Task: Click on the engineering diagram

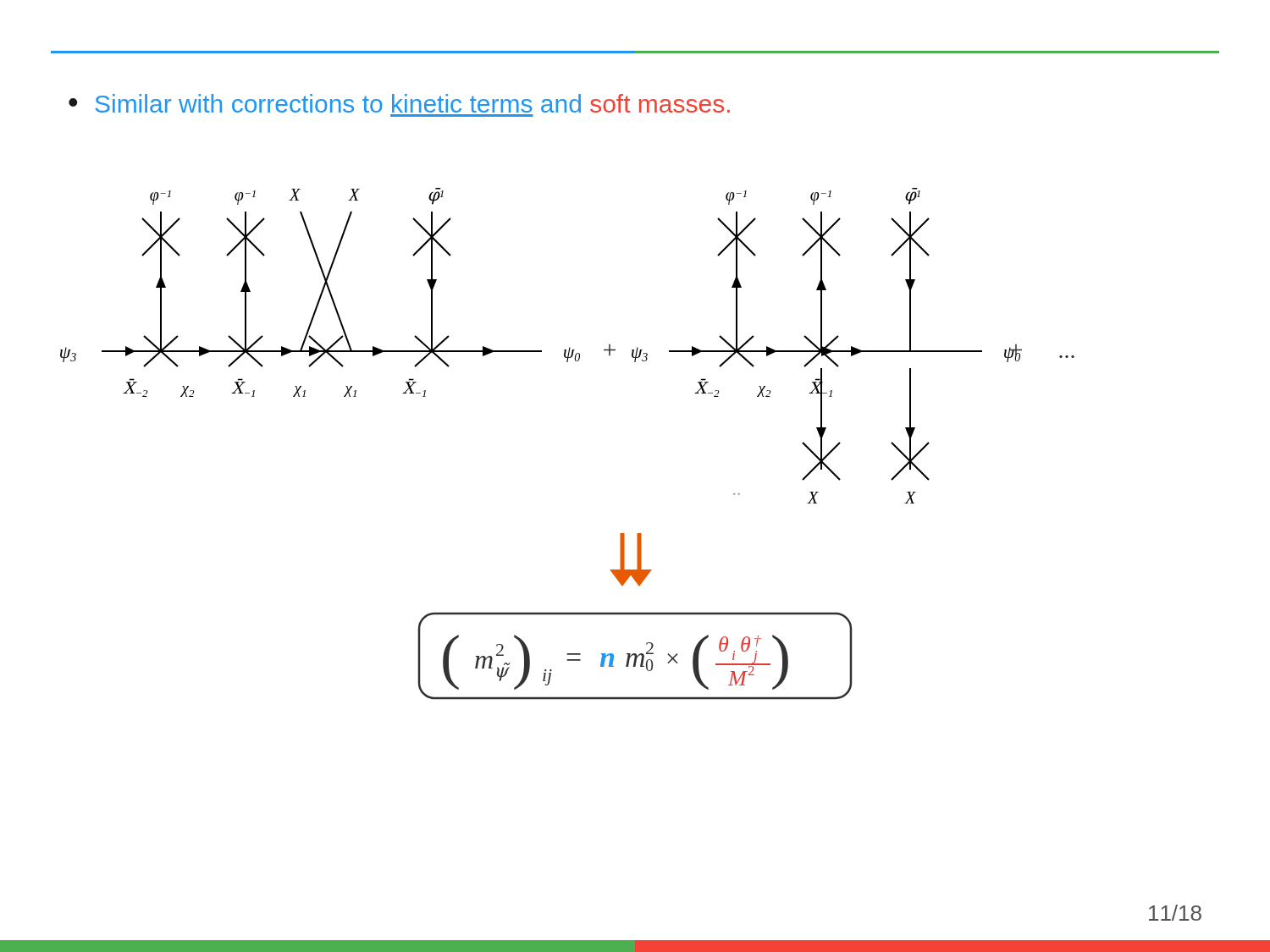Action: point(635,330)
